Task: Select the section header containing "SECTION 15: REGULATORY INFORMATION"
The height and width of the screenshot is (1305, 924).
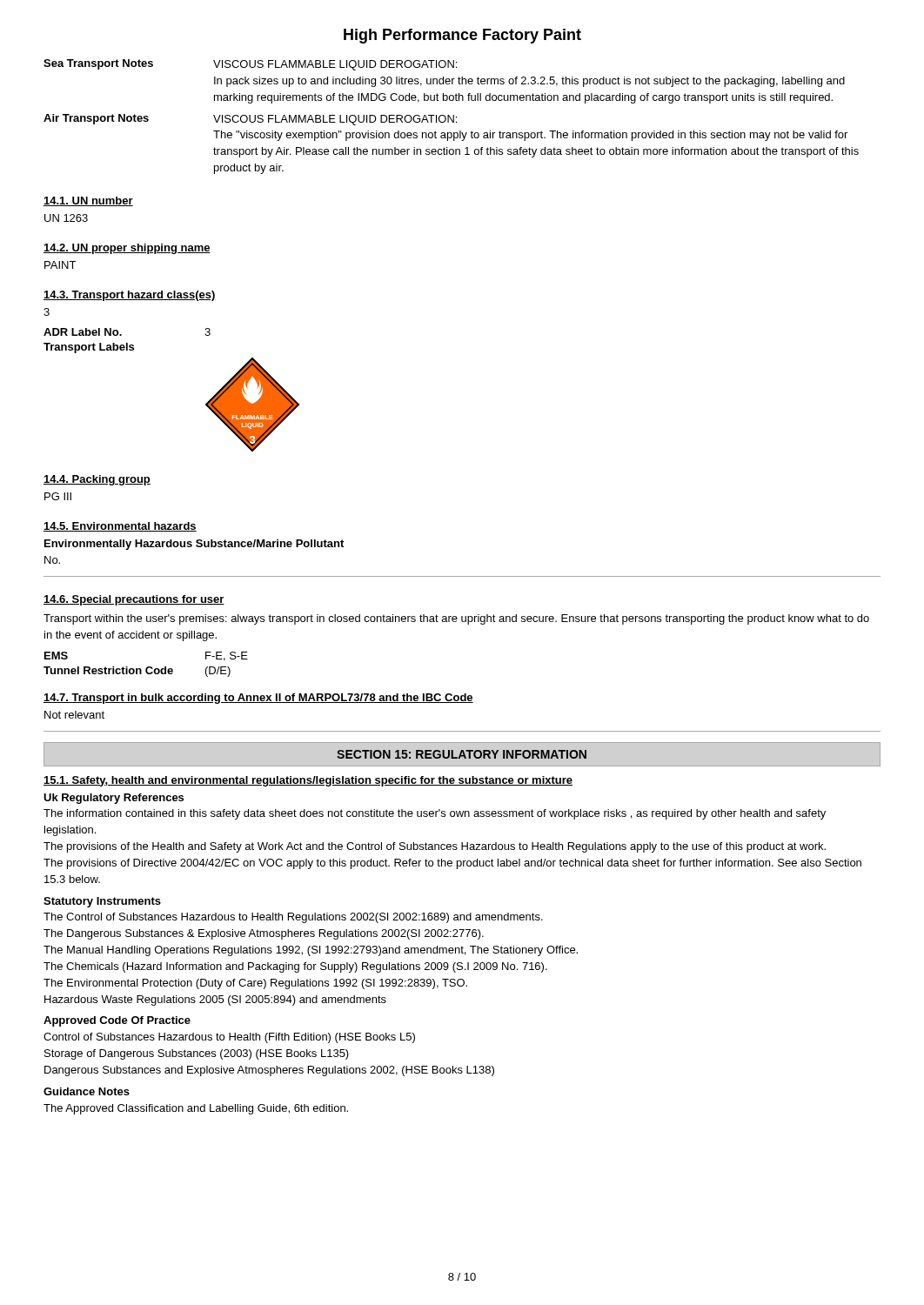Action: (x=462, y=754)
